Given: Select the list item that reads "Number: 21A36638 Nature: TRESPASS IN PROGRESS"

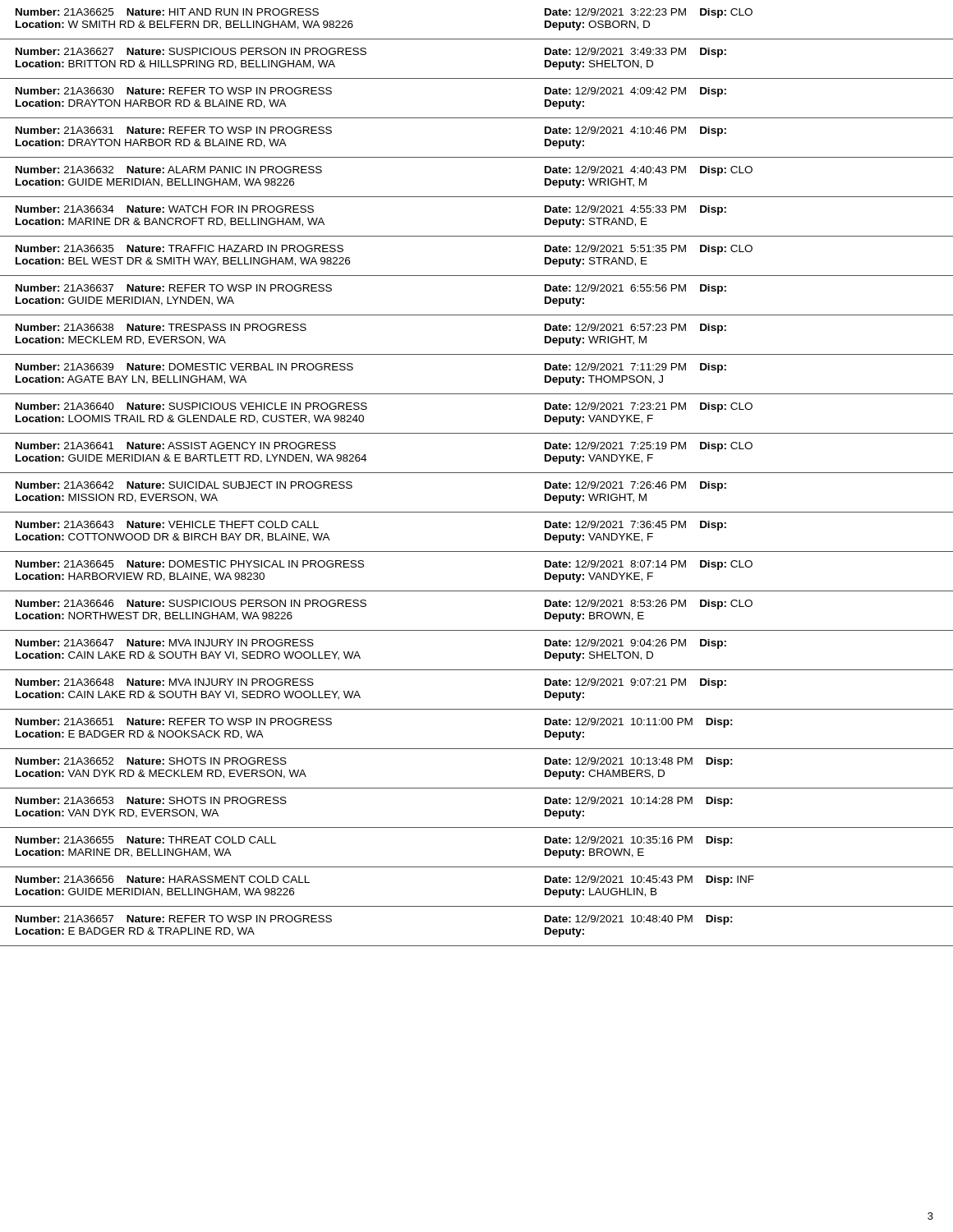Looking at the screenshot, I should click(x=66, y=328).
